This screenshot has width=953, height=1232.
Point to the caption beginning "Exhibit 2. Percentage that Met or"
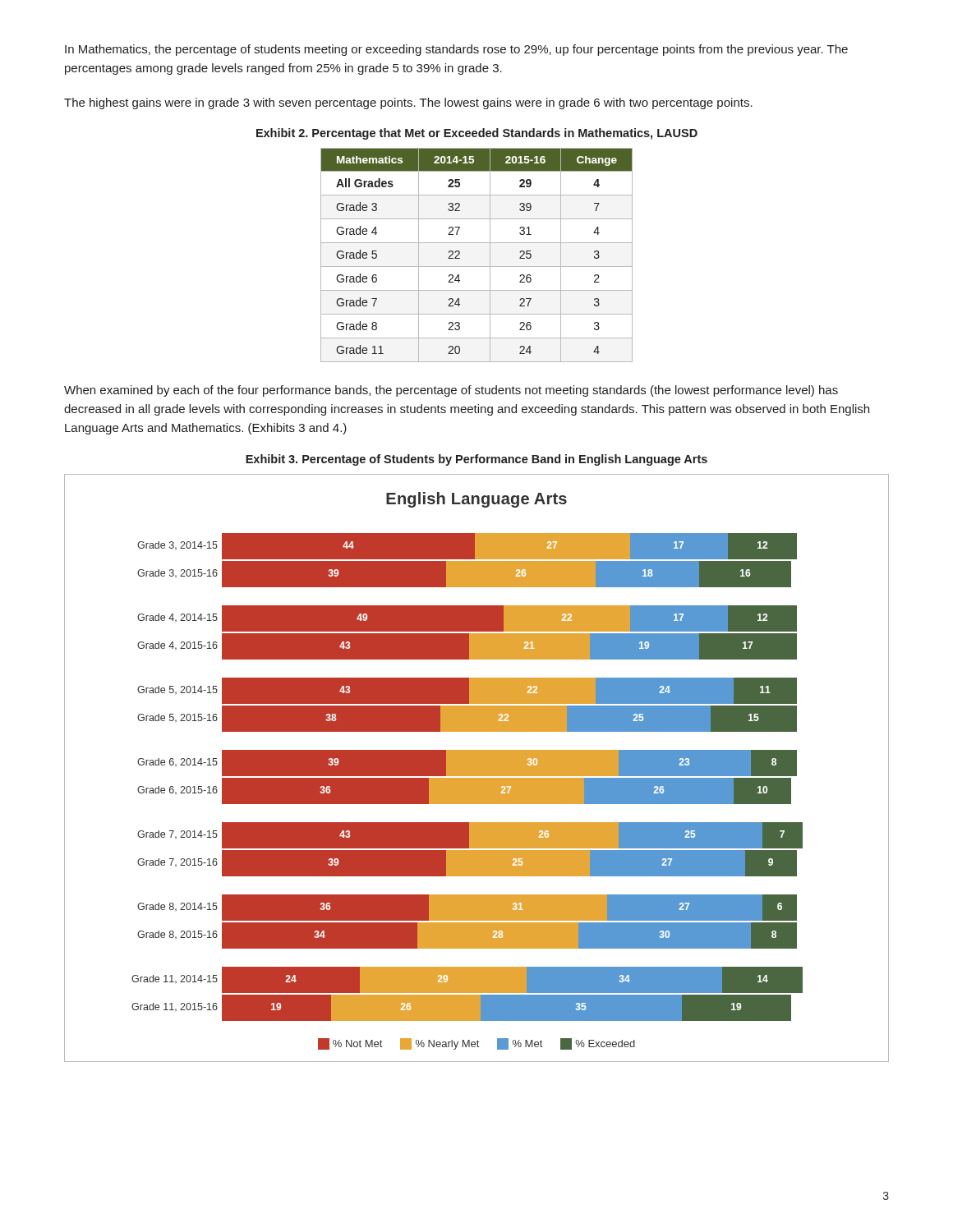tap(476, 133)
